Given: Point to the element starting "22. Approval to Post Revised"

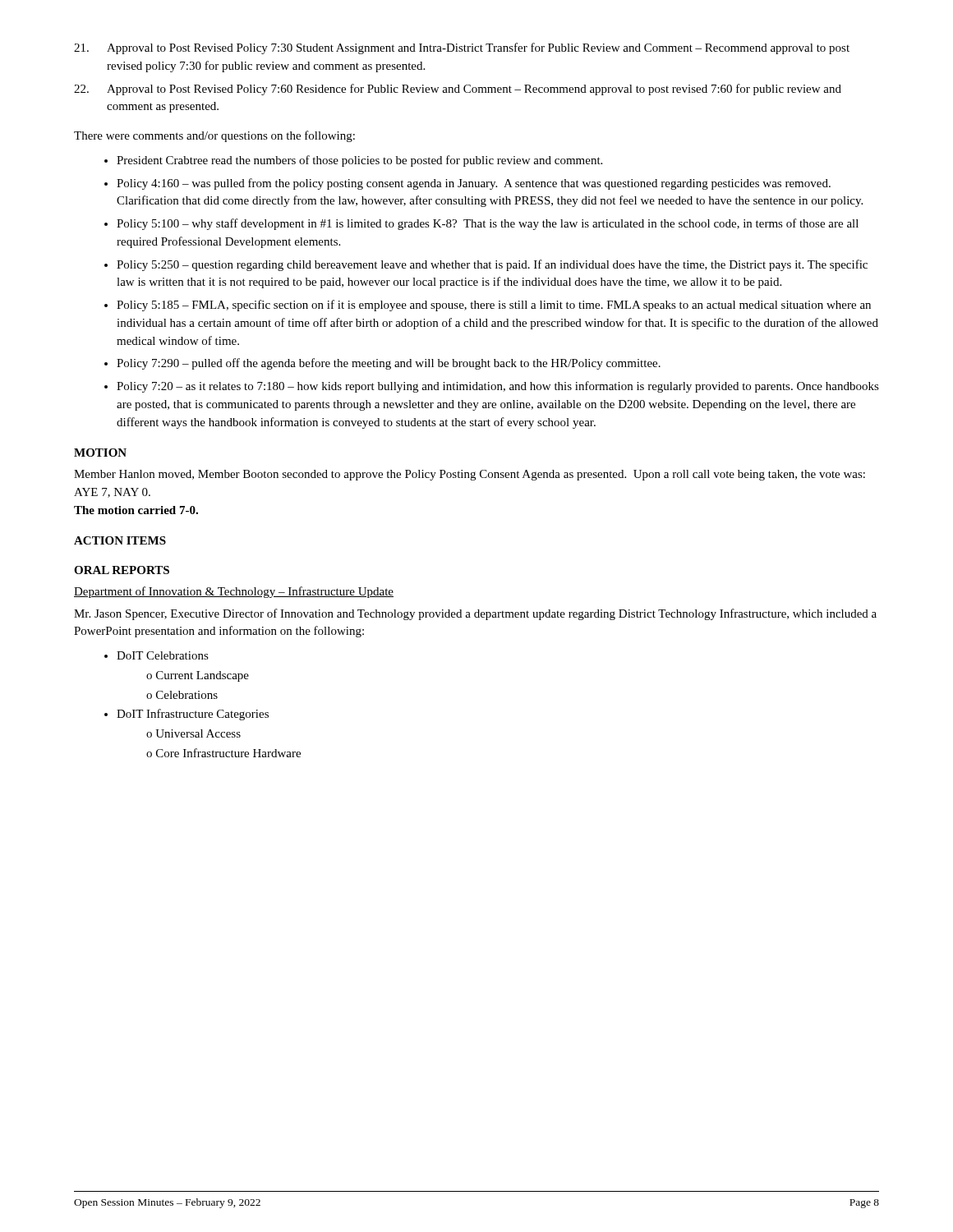Looking at the screenshot, I should coord(476,98).
